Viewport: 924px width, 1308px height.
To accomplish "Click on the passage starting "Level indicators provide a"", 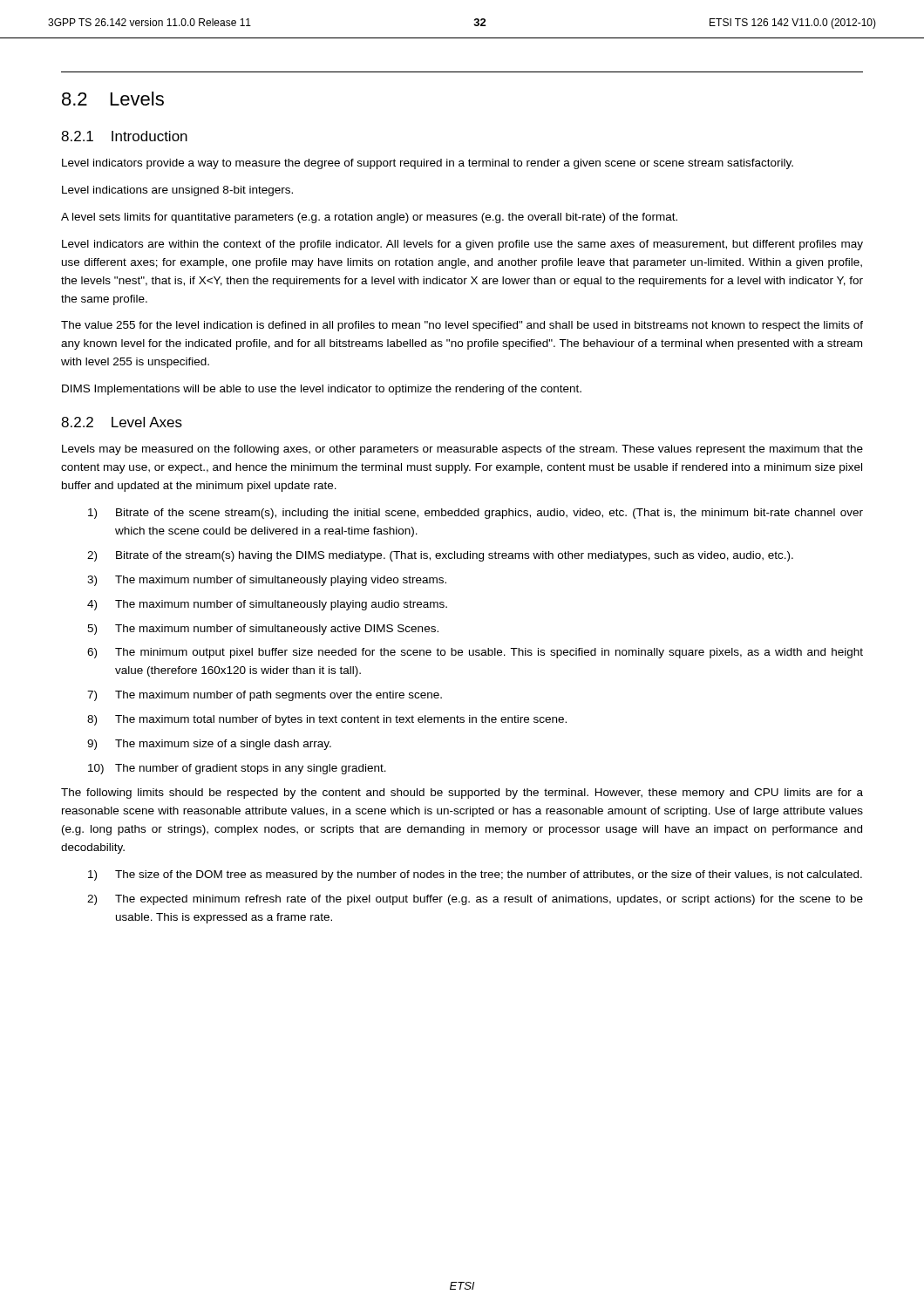I will tap(428, 163).
